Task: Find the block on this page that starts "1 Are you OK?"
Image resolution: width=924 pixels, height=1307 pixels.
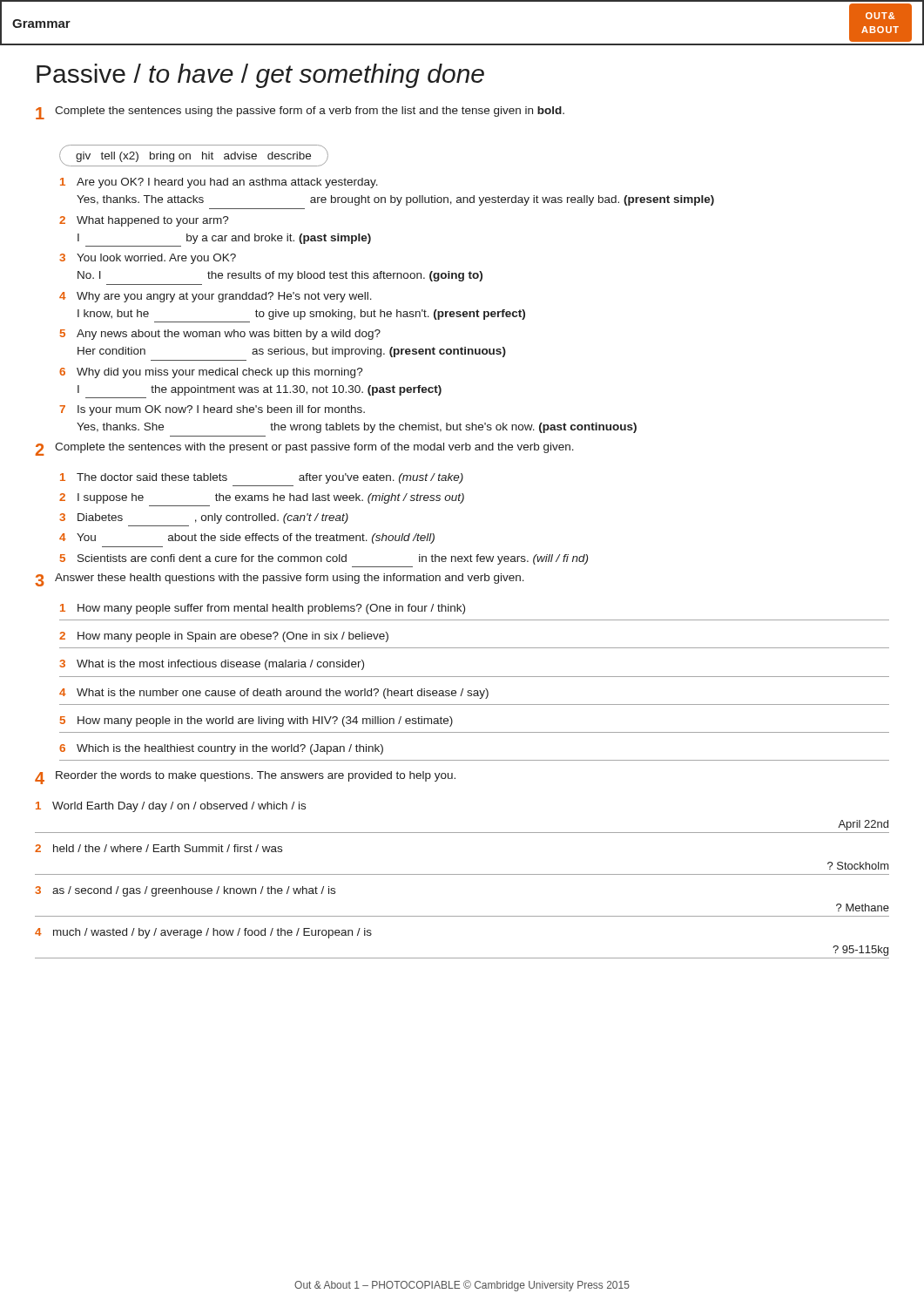Action: (x=387, y=191)
